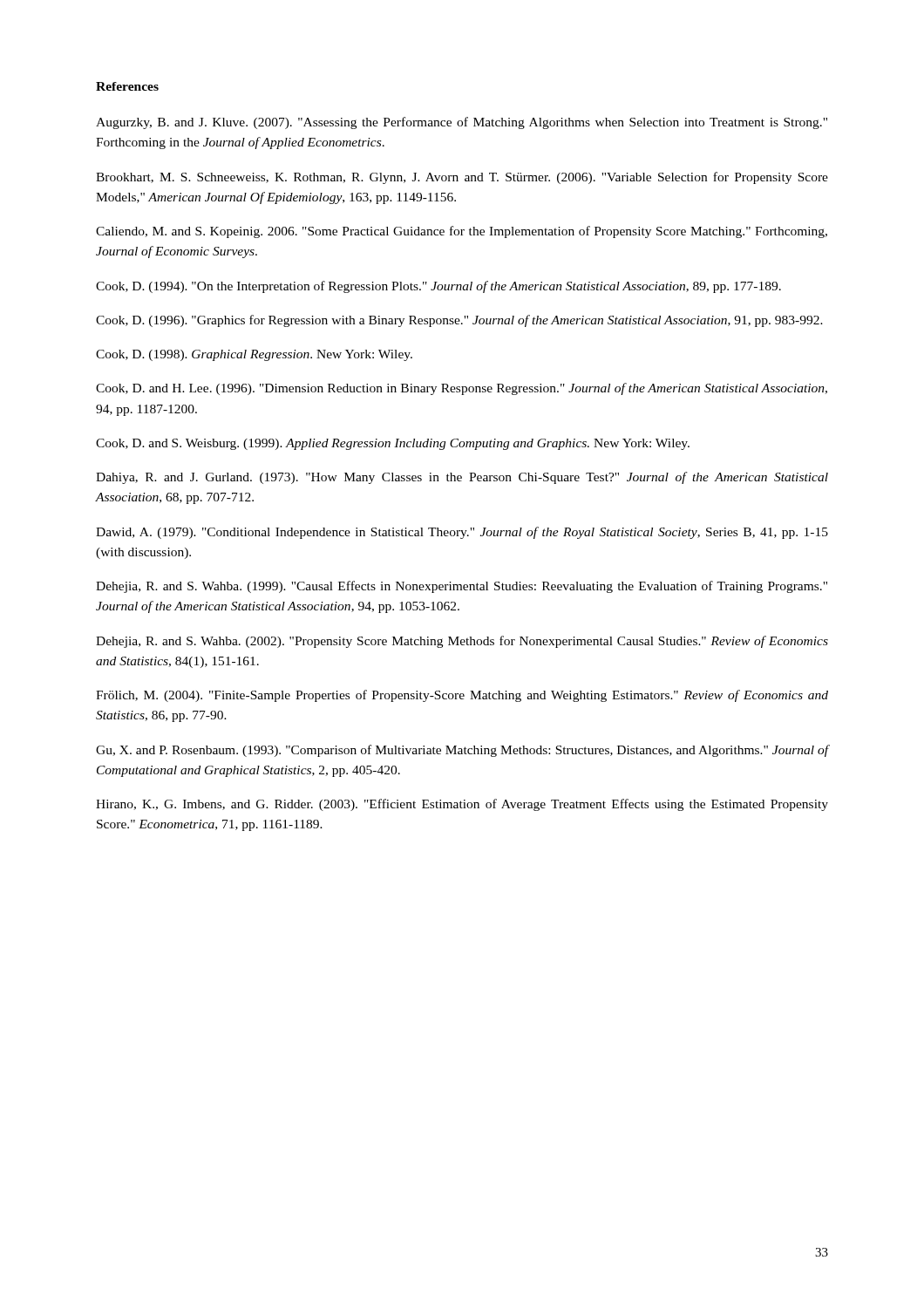The image size is (924, 1308).
Task: Navigate to the passage starting "Cook, D. and S."
Action: 393,442
